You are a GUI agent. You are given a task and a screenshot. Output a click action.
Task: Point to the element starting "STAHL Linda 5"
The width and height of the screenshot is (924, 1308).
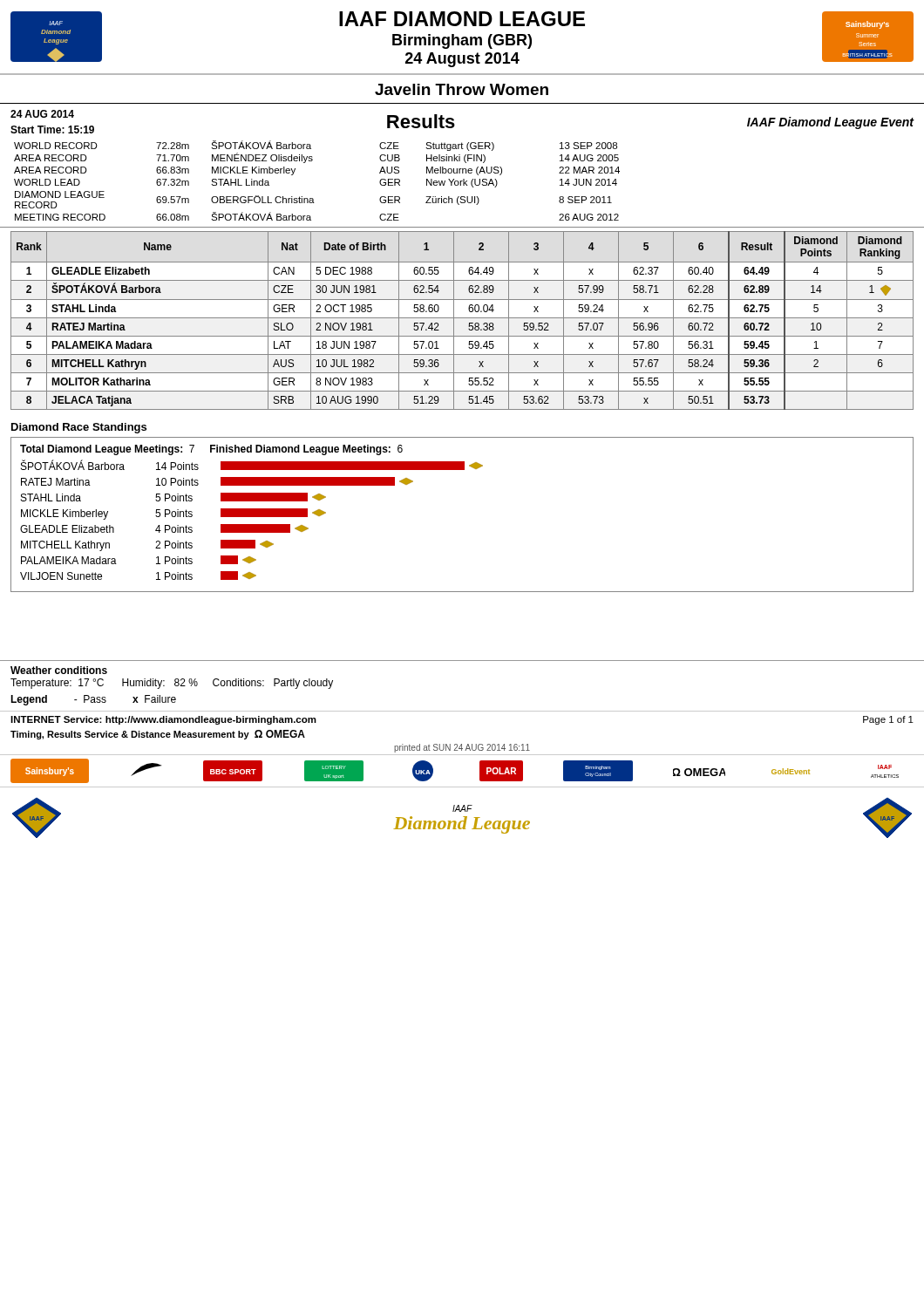(286, 498)
